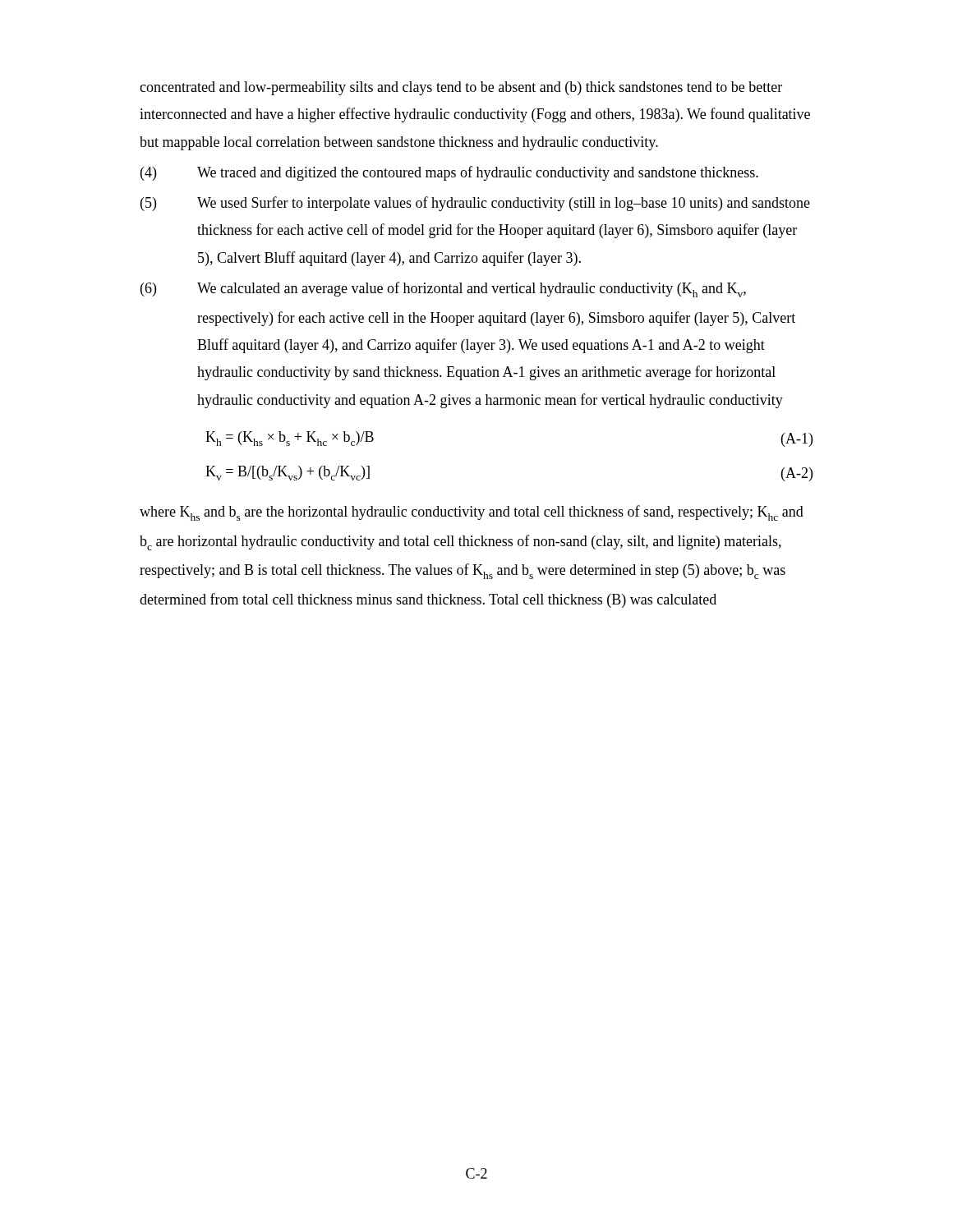The image size is (953, 1232).
Task: Locate the block starting "Kv = B/[(bs/Kvs) + (bc/Kvc)] (A-2)"
Action: (279, 473)
